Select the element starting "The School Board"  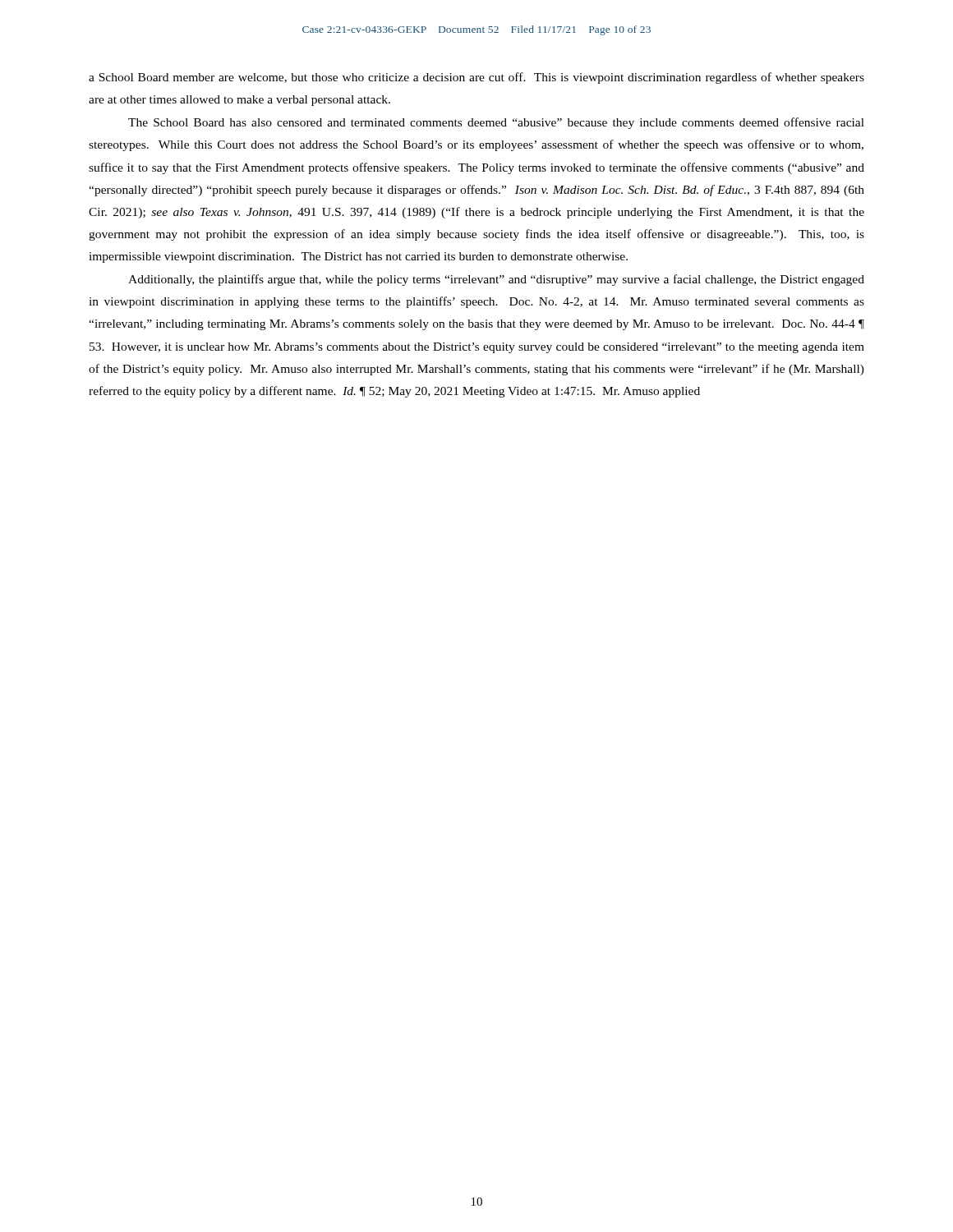click(476, 189)
